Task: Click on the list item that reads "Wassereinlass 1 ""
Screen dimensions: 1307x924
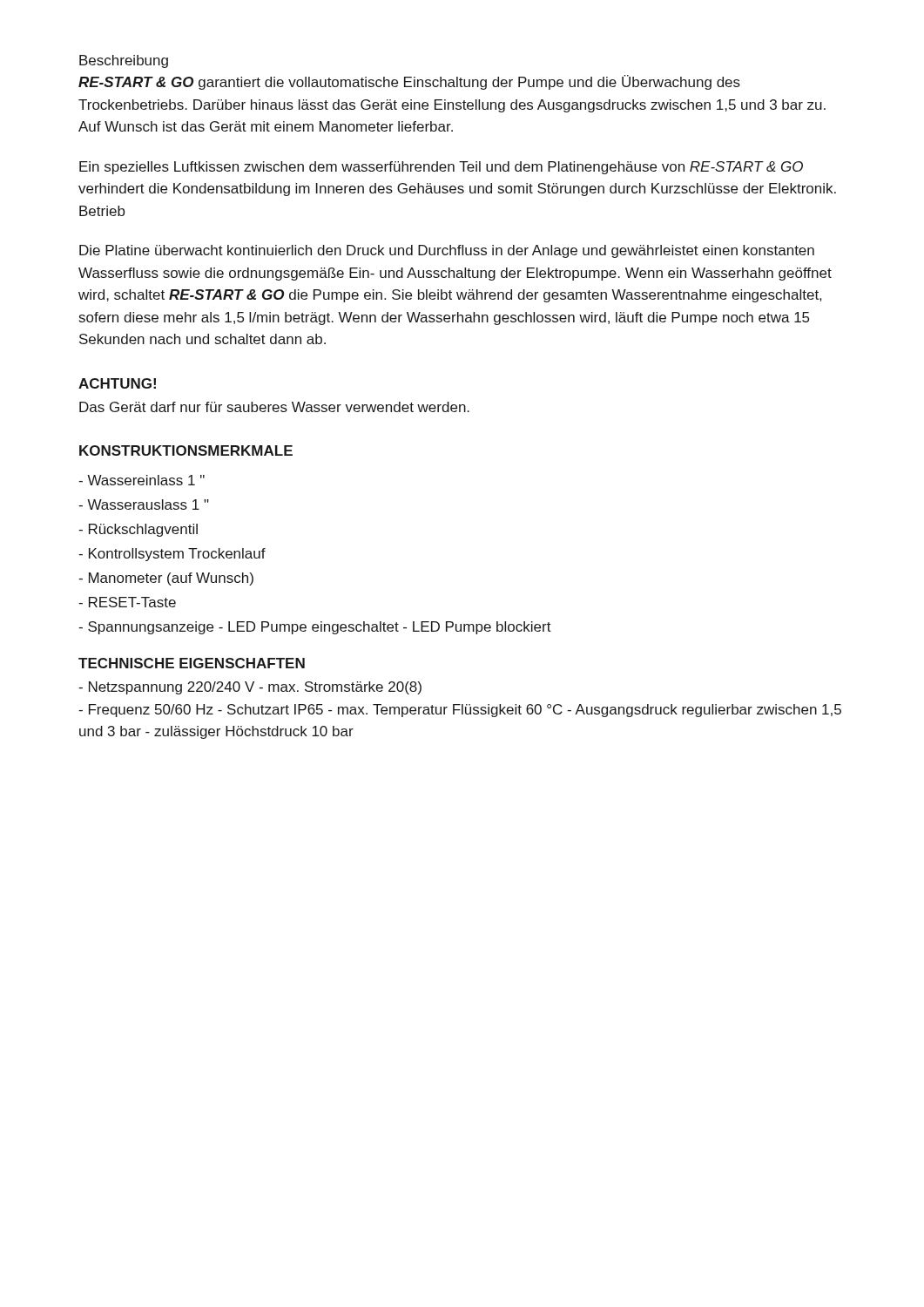Action: tap(142, 481)
